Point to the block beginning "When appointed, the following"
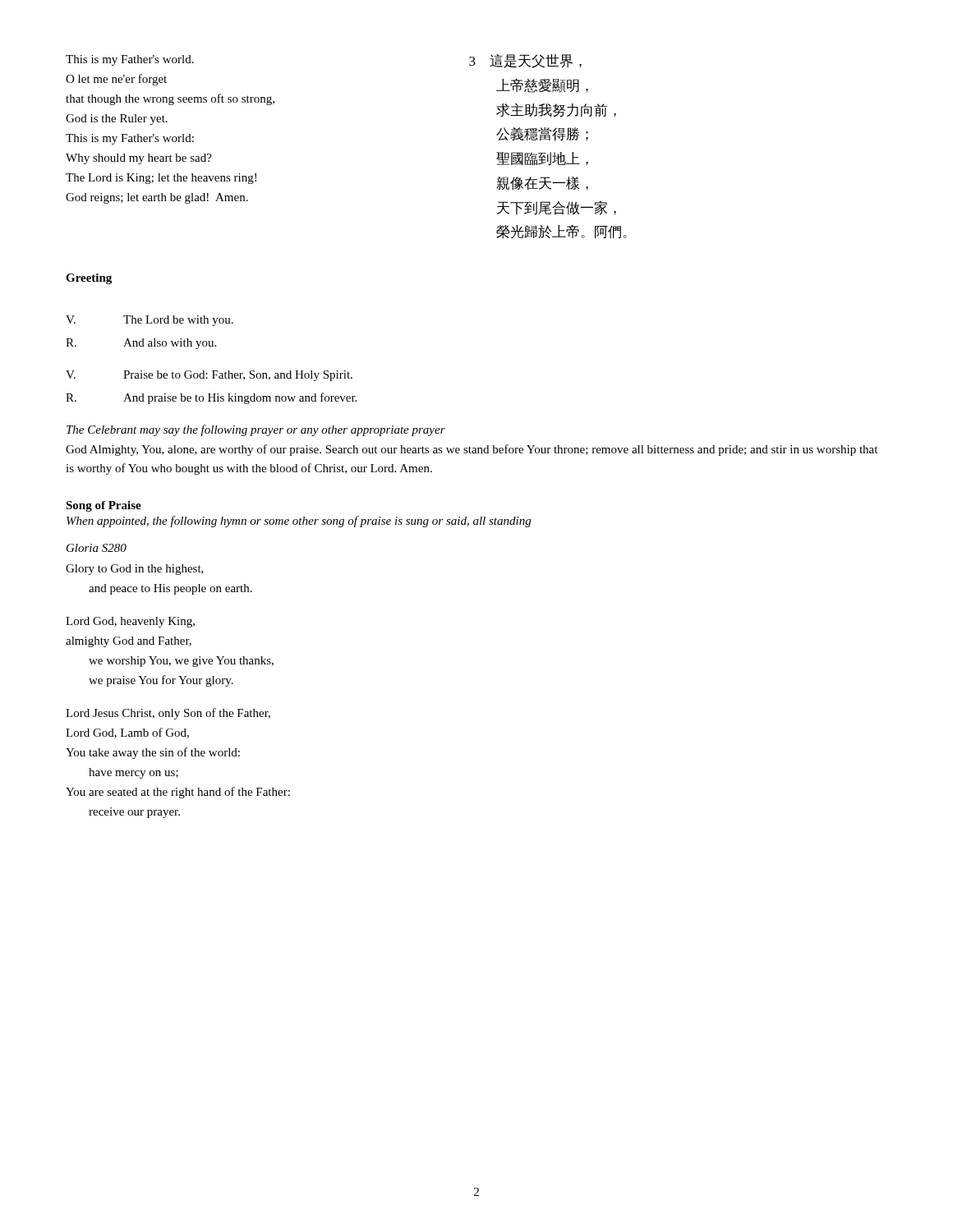953x1232 pixels. pos(299,520)
